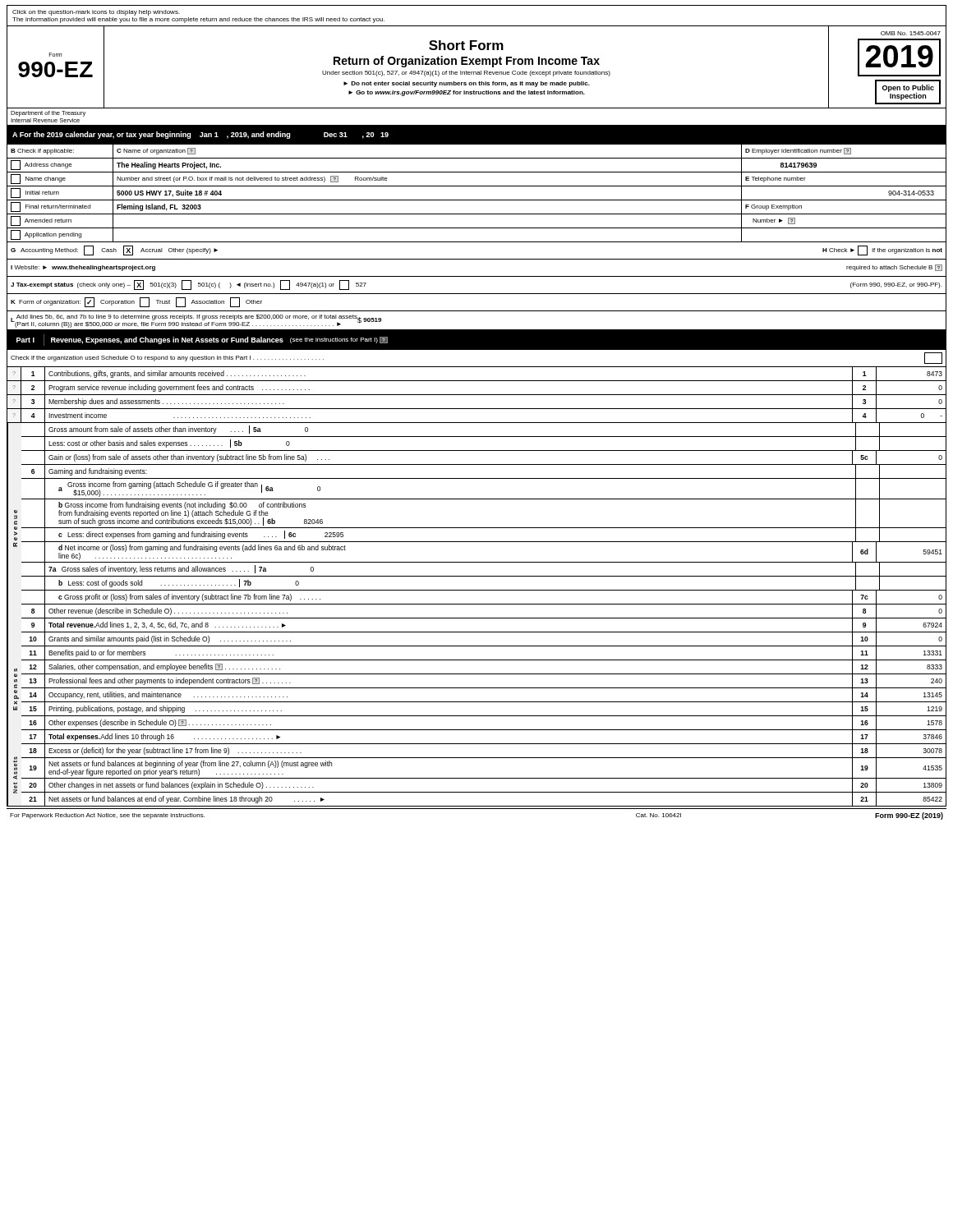Navigate to the text starting "d Net income or (loss) from"
This screenshot has height=1232, width=953.
[x=453, y=552]
